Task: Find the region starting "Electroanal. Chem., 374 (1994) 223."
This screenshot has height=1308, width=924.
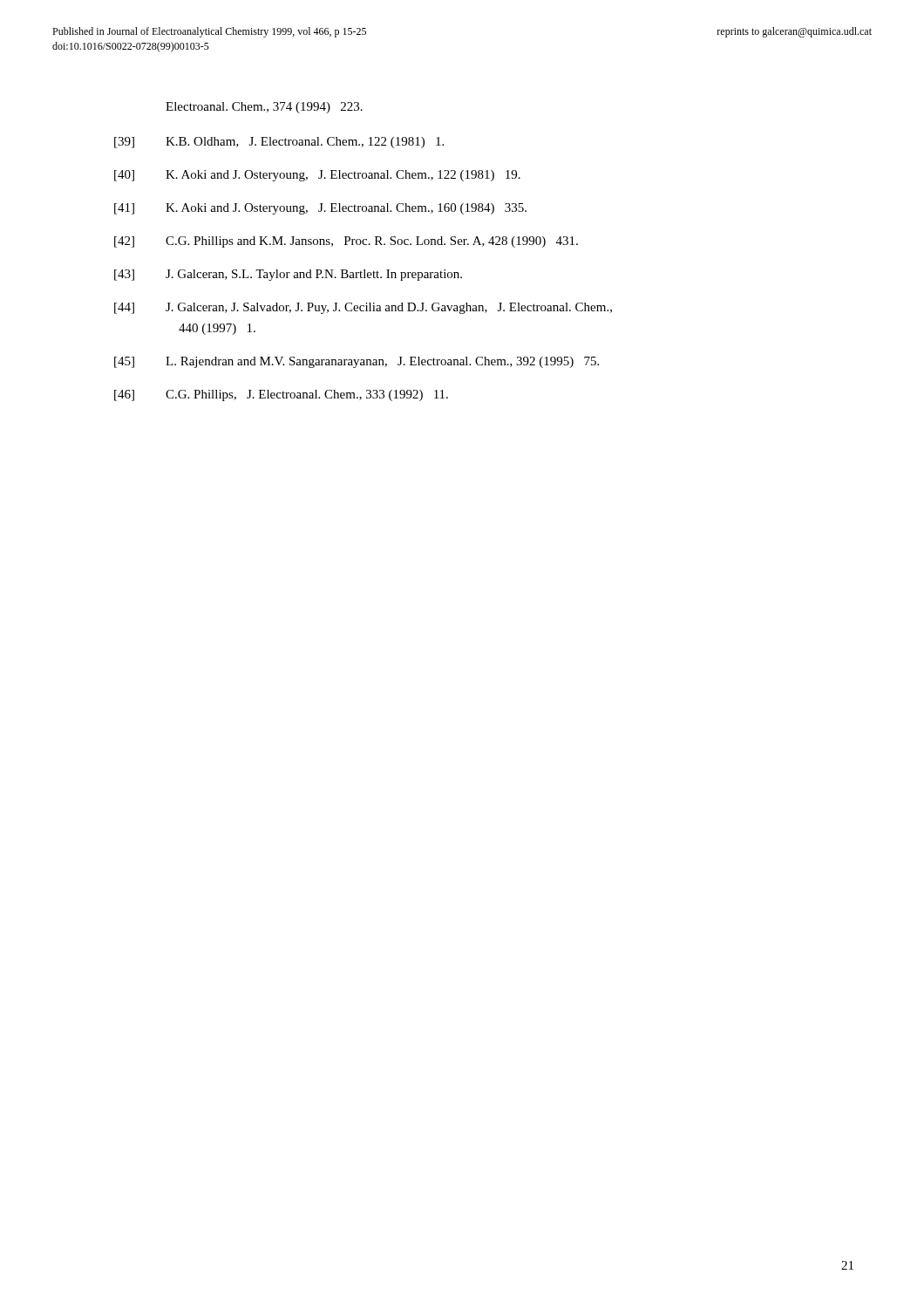Action: pos(264,106)
